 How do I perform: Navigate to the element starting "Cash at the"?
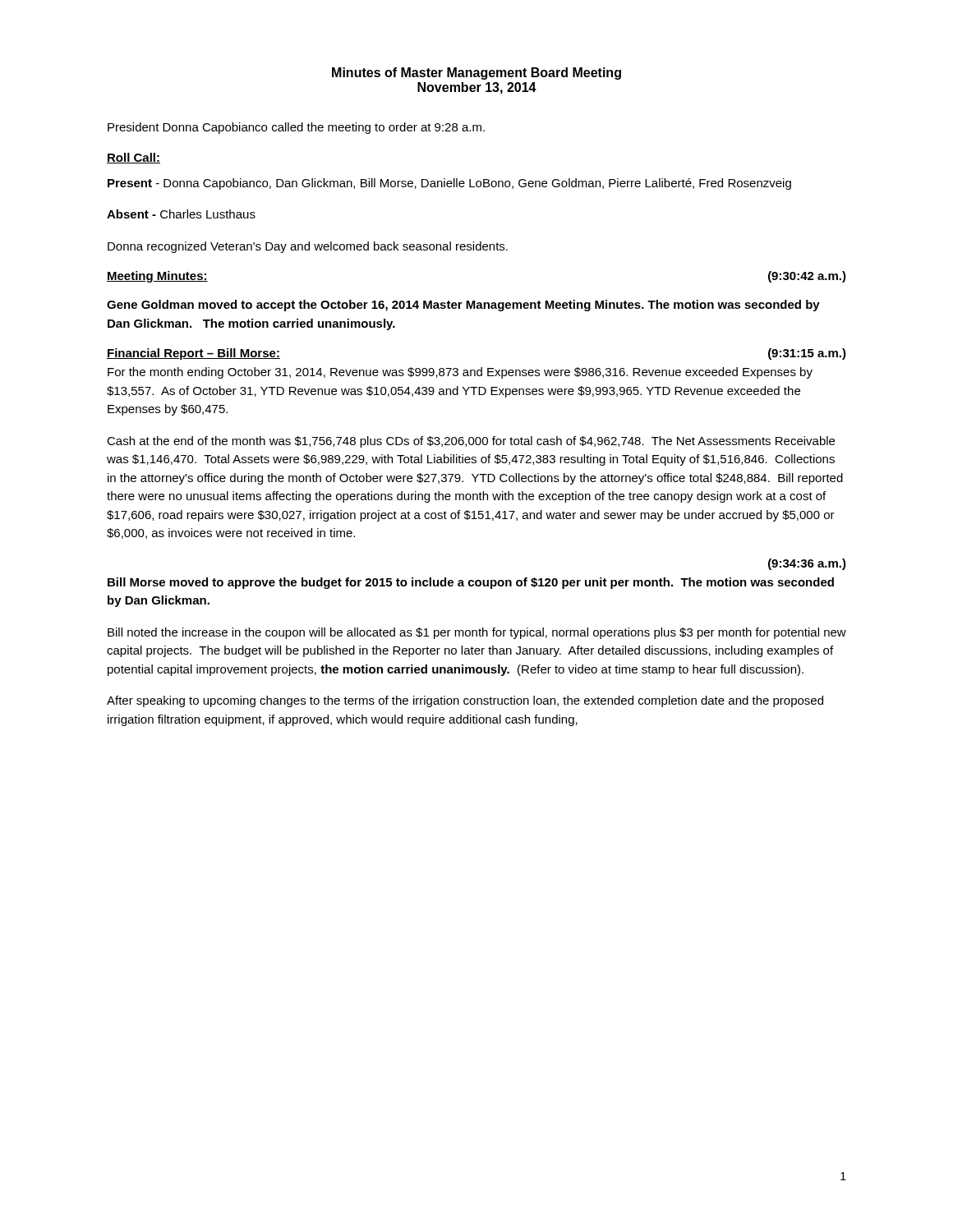(x=475, y=486)
